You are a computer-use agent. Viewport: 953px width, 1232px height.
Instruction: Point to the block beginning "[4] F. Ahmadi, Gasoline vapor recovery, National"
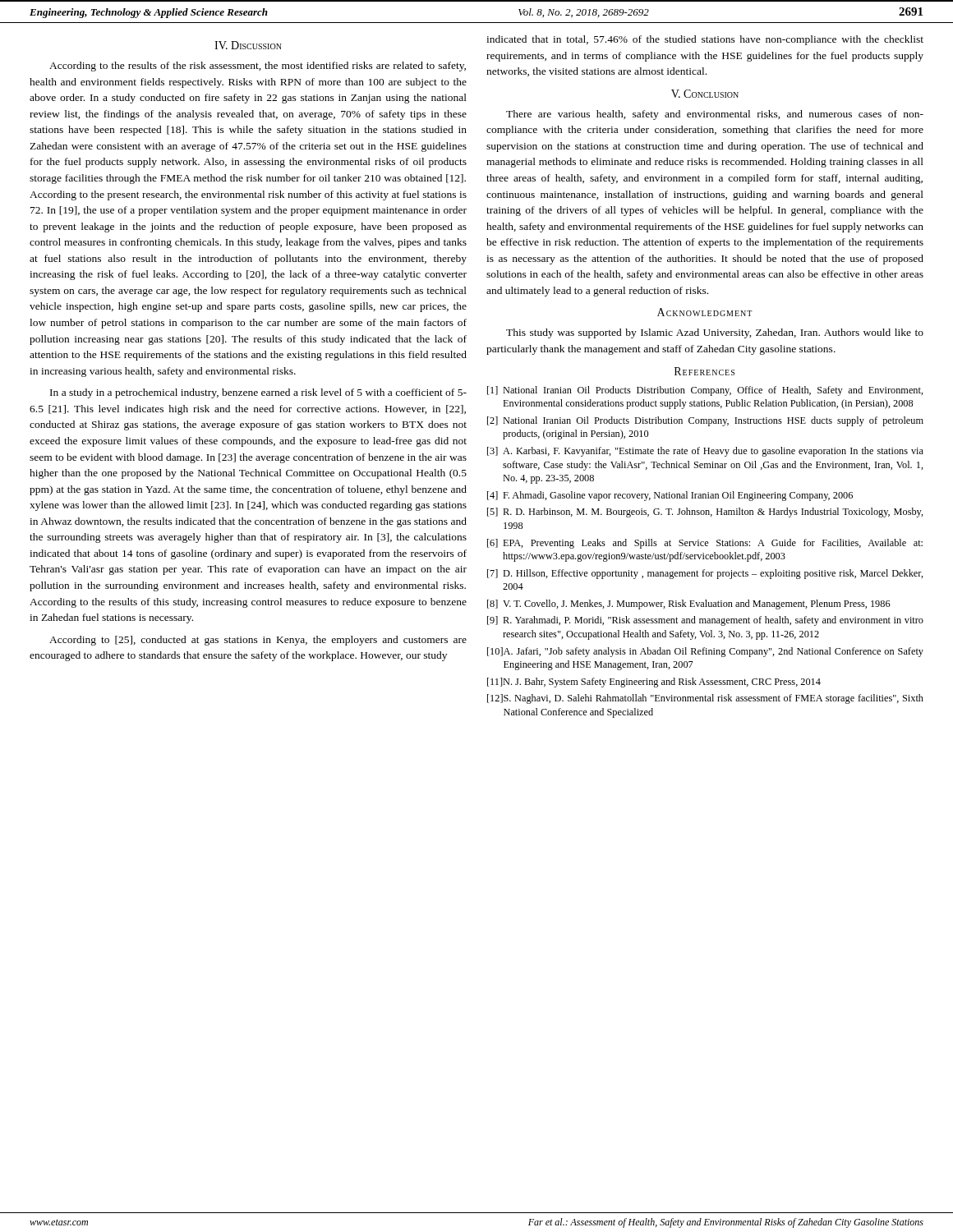670,495
